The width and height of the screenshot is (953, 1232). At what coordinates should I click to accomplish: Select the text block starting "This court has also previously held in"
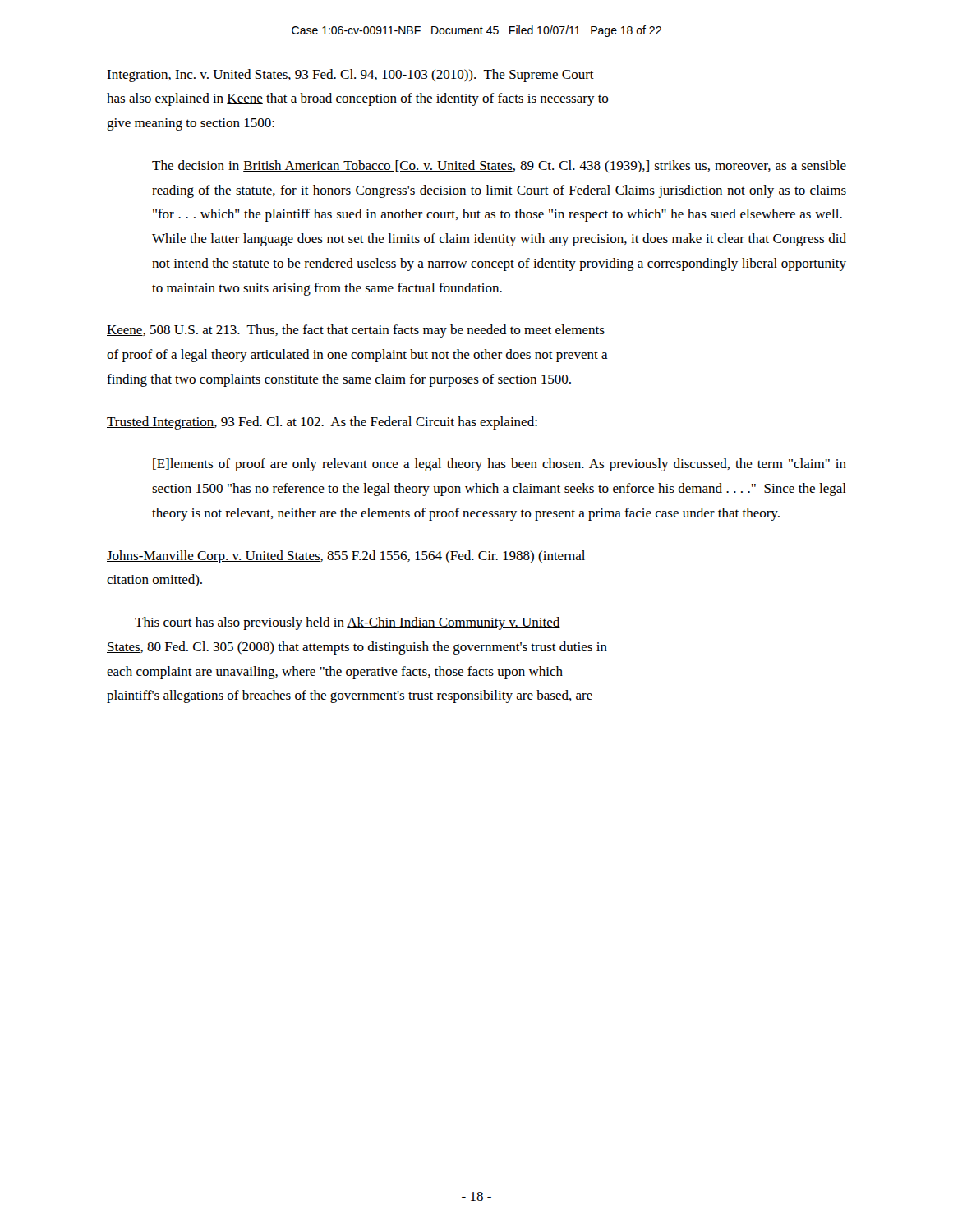pos(476,659)
